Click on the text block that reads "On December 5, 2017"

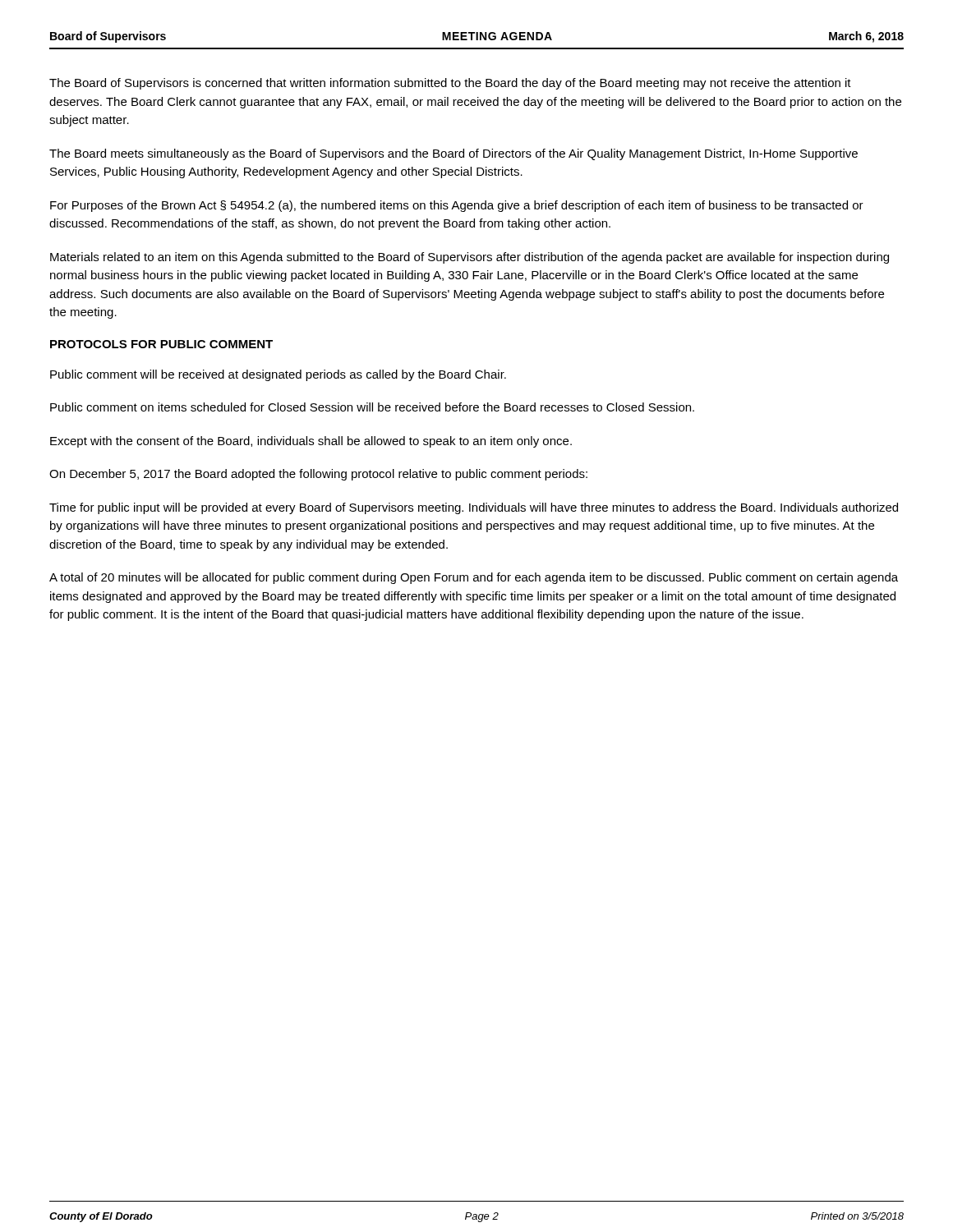(x=319, y=474)
